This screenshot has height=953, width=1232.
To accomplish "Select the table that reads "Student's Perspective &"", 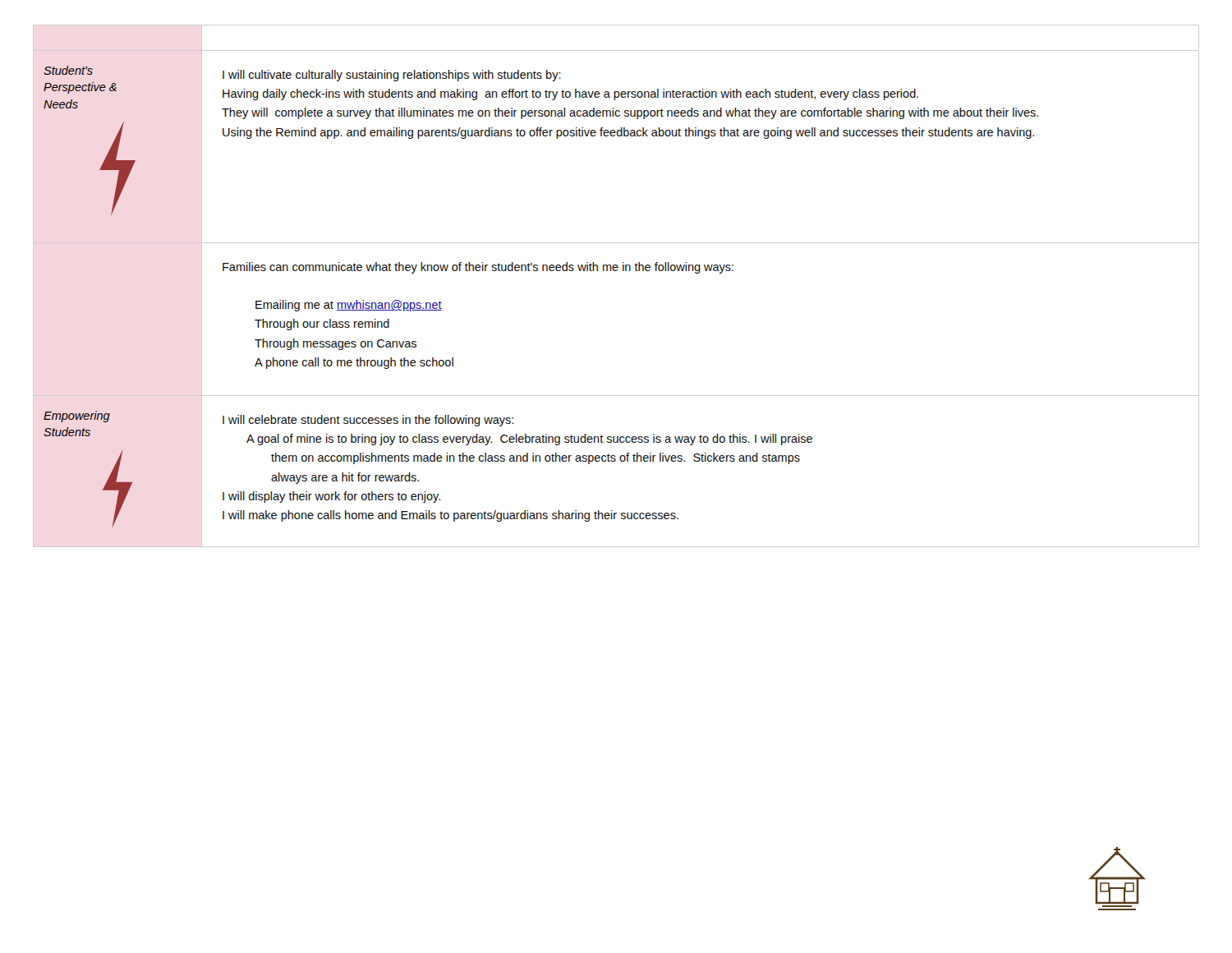I will 616,286.
